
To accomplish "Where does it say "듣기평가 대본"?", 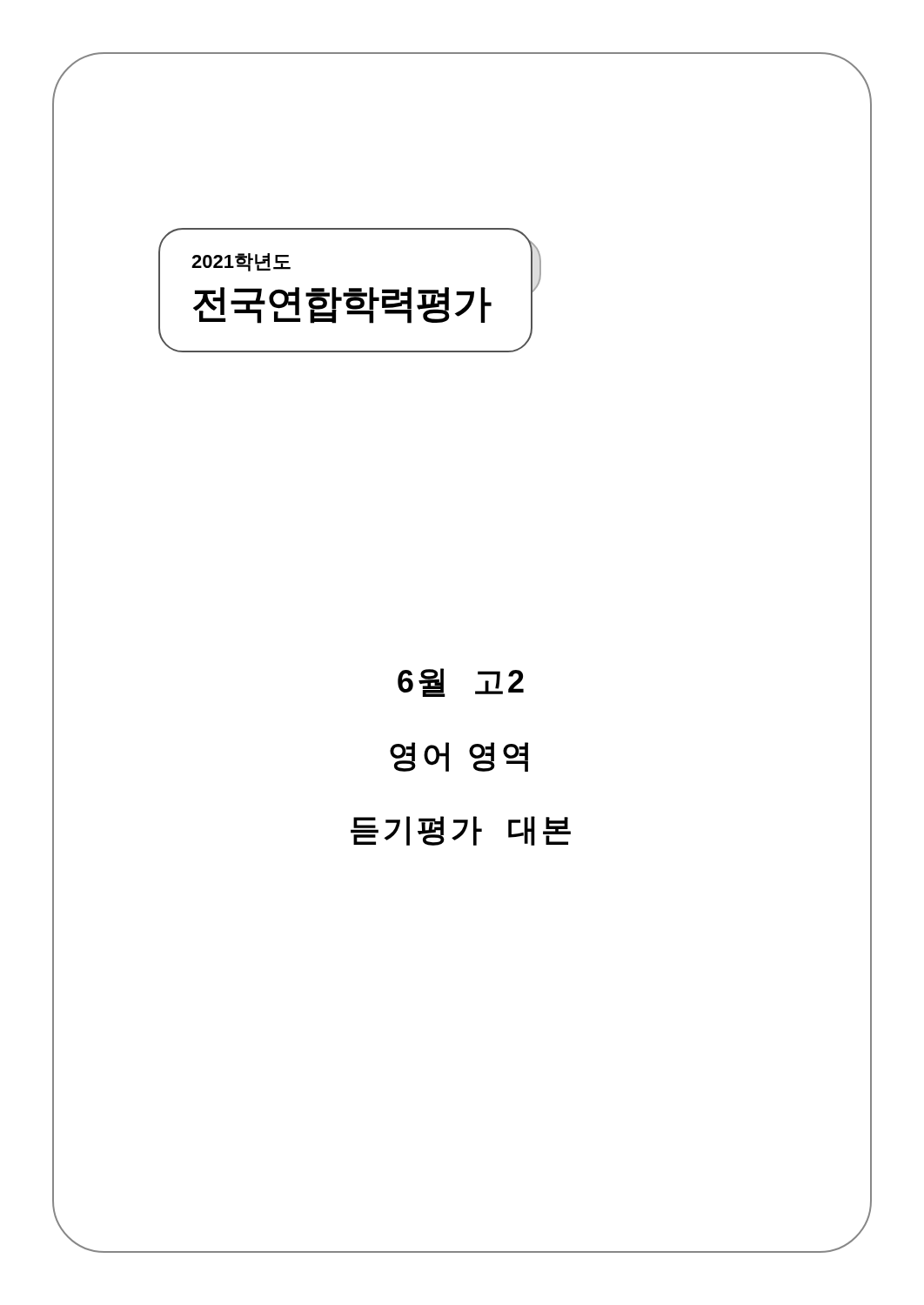I will (x=462, y=830).
